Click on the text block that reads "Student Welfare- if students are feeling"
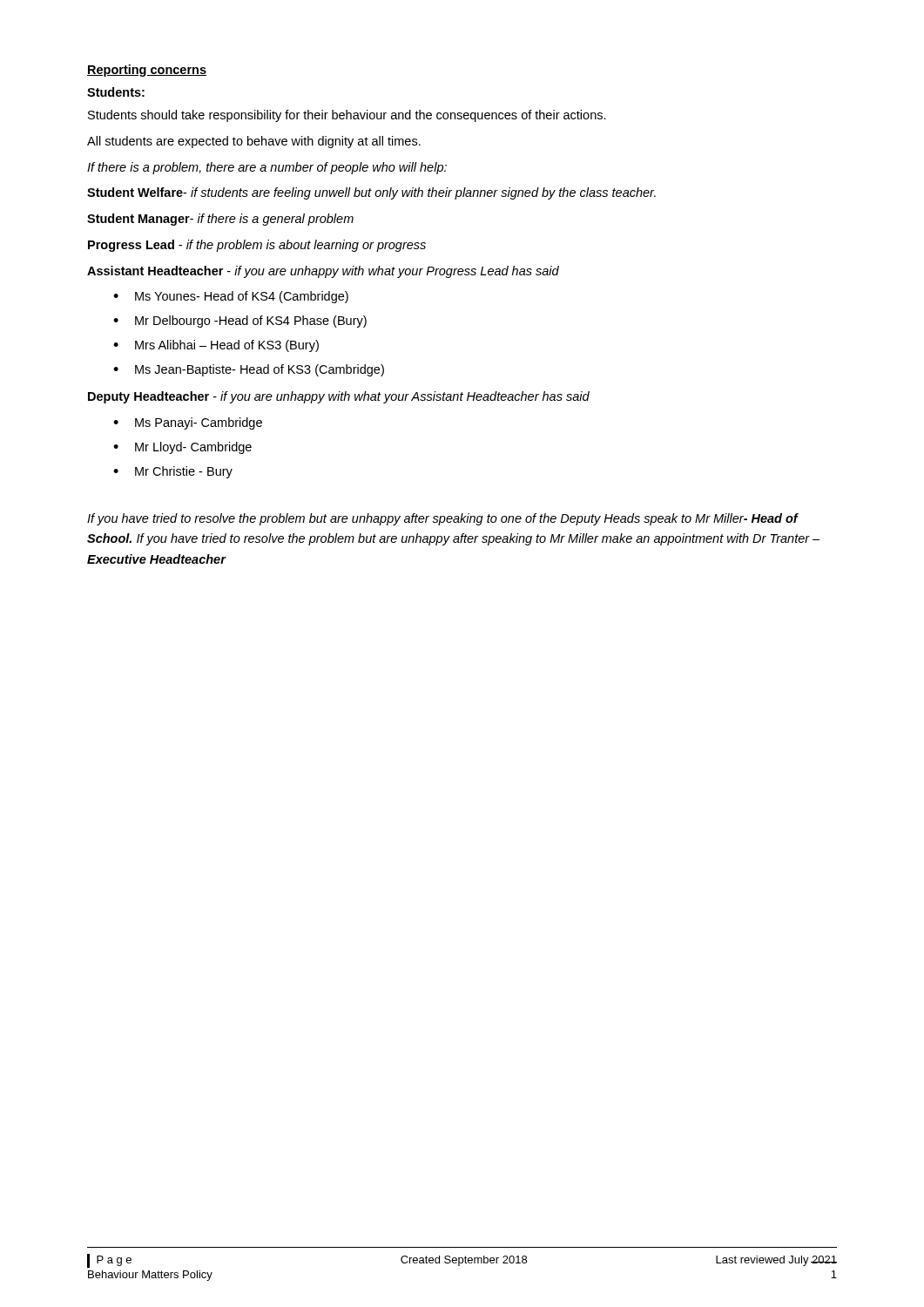Screen dimensions: 1307x924 [372, 193]
